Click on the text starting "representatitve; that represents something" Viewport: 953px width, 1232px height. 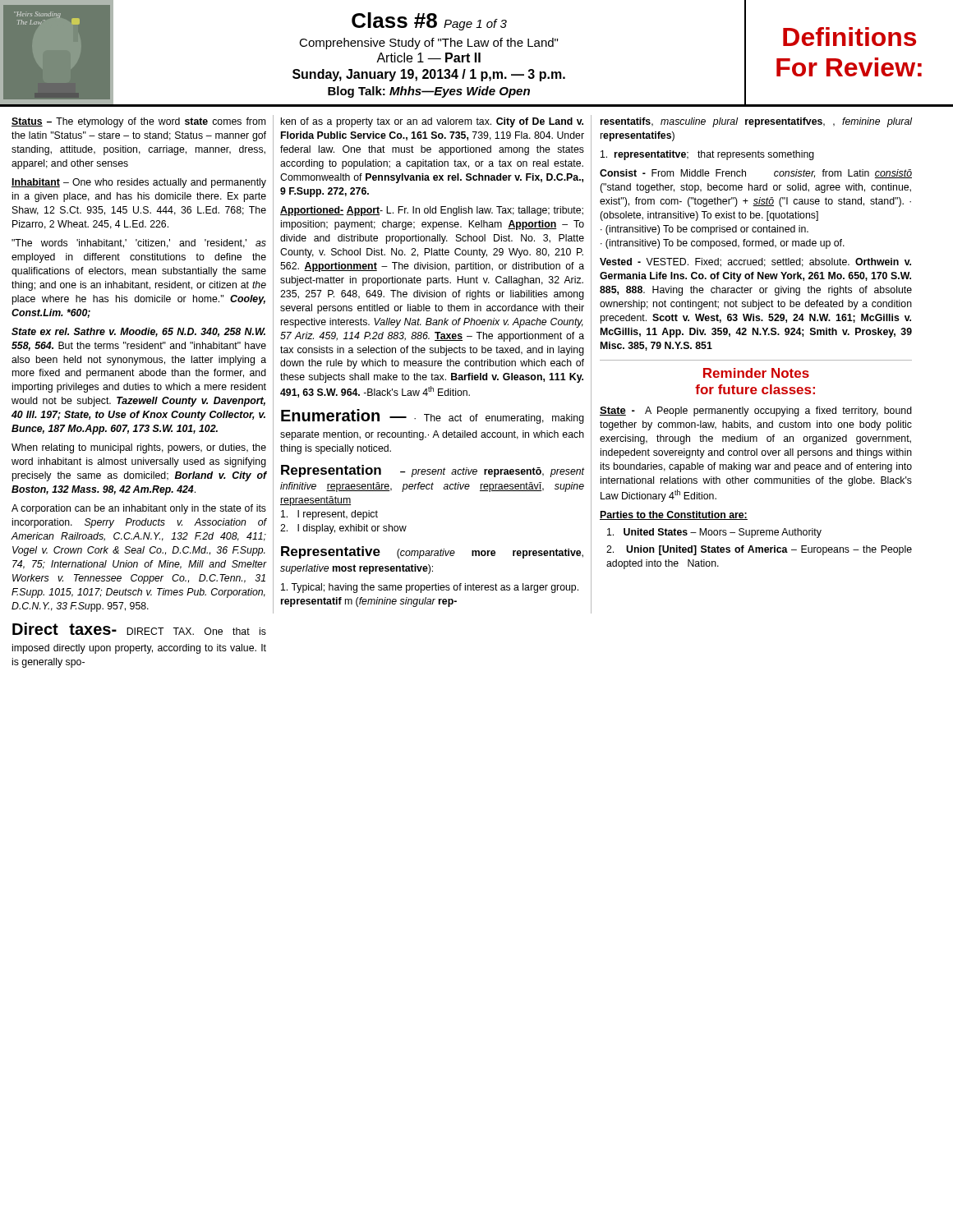click(x=707, y=154)
